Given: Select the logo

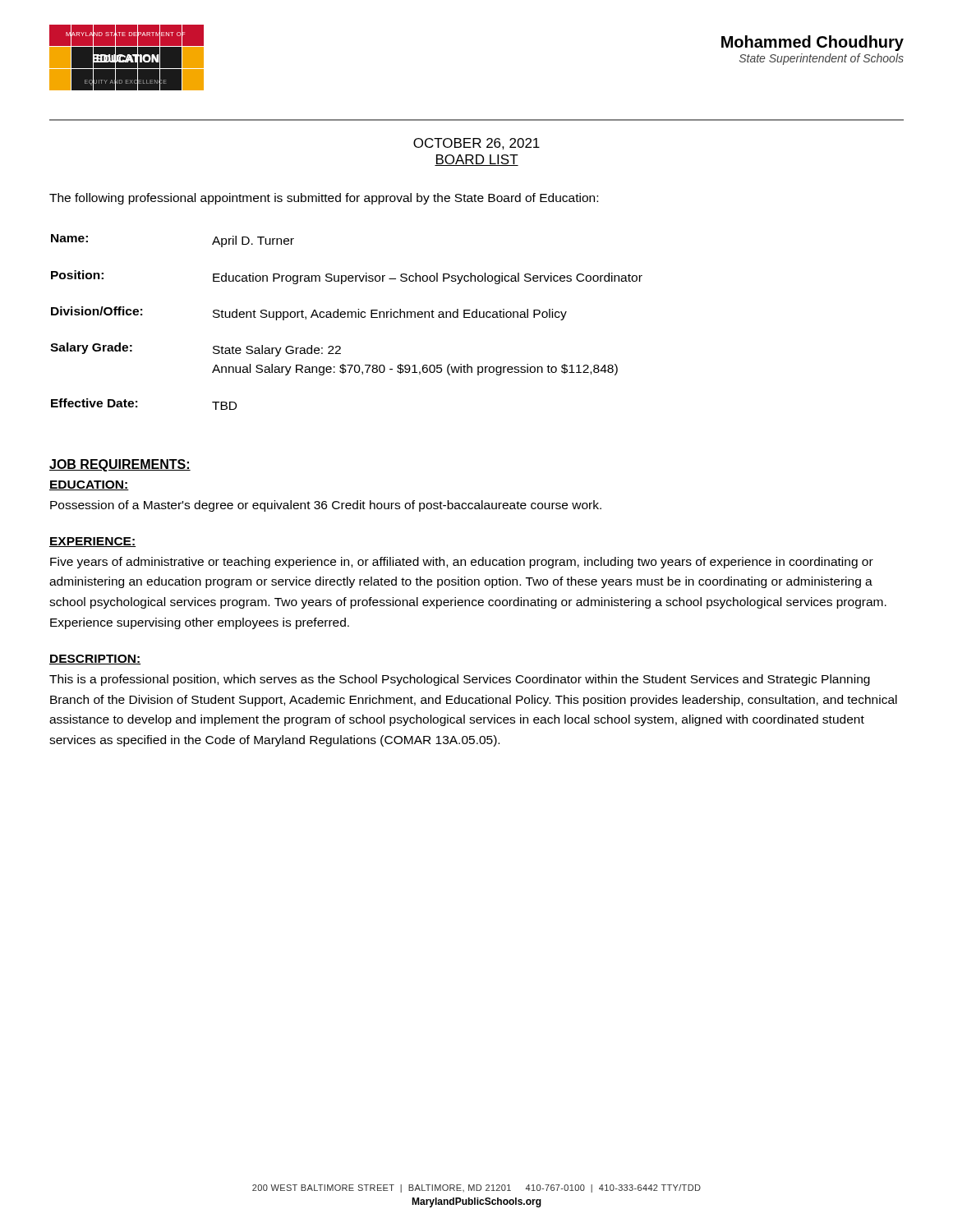Looking at the screenshot, I should tap(131, 70).
